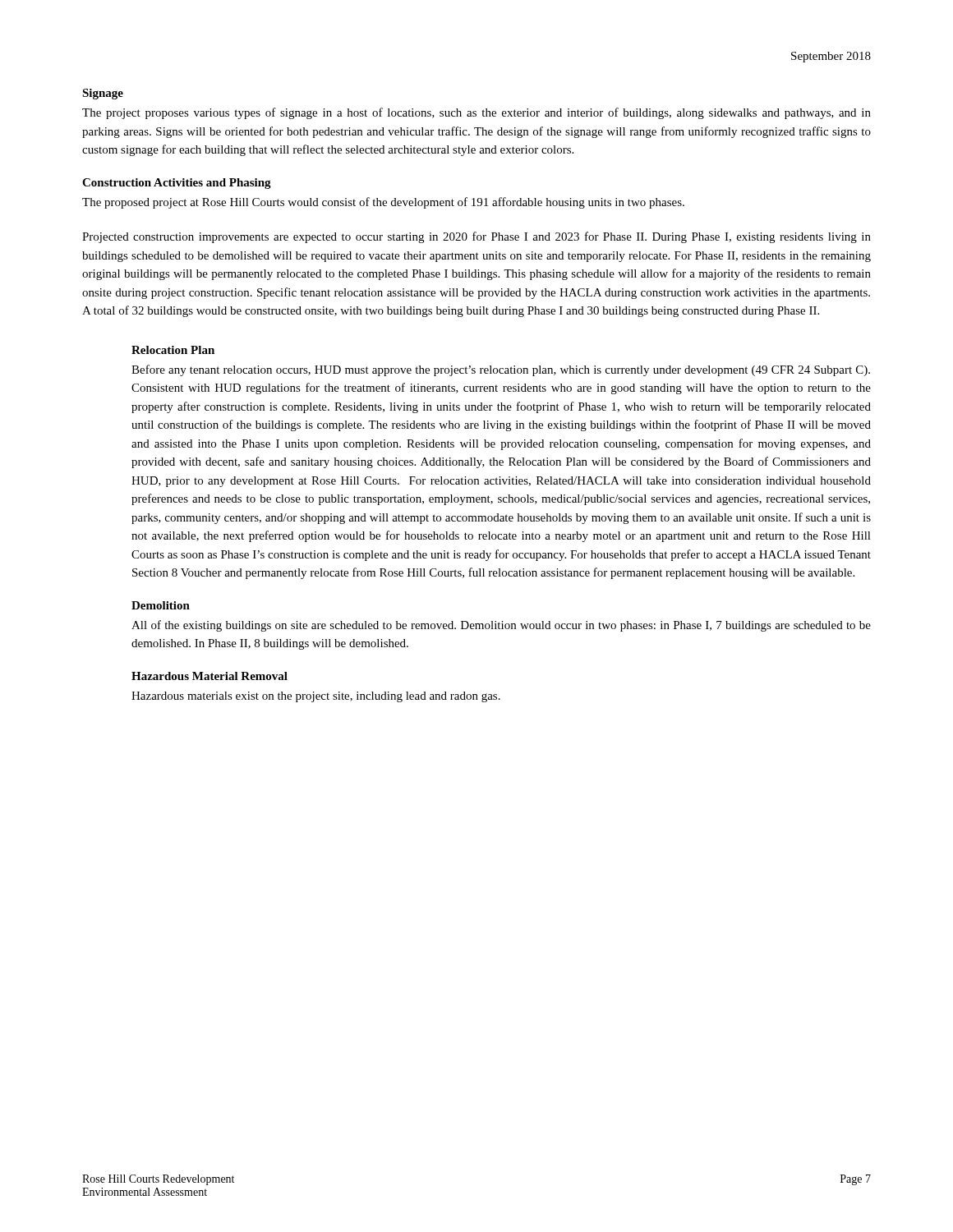Find the element starting "Relocation Plan"
This screenshot has width=953, height=1232.
(x=173, y=349)
